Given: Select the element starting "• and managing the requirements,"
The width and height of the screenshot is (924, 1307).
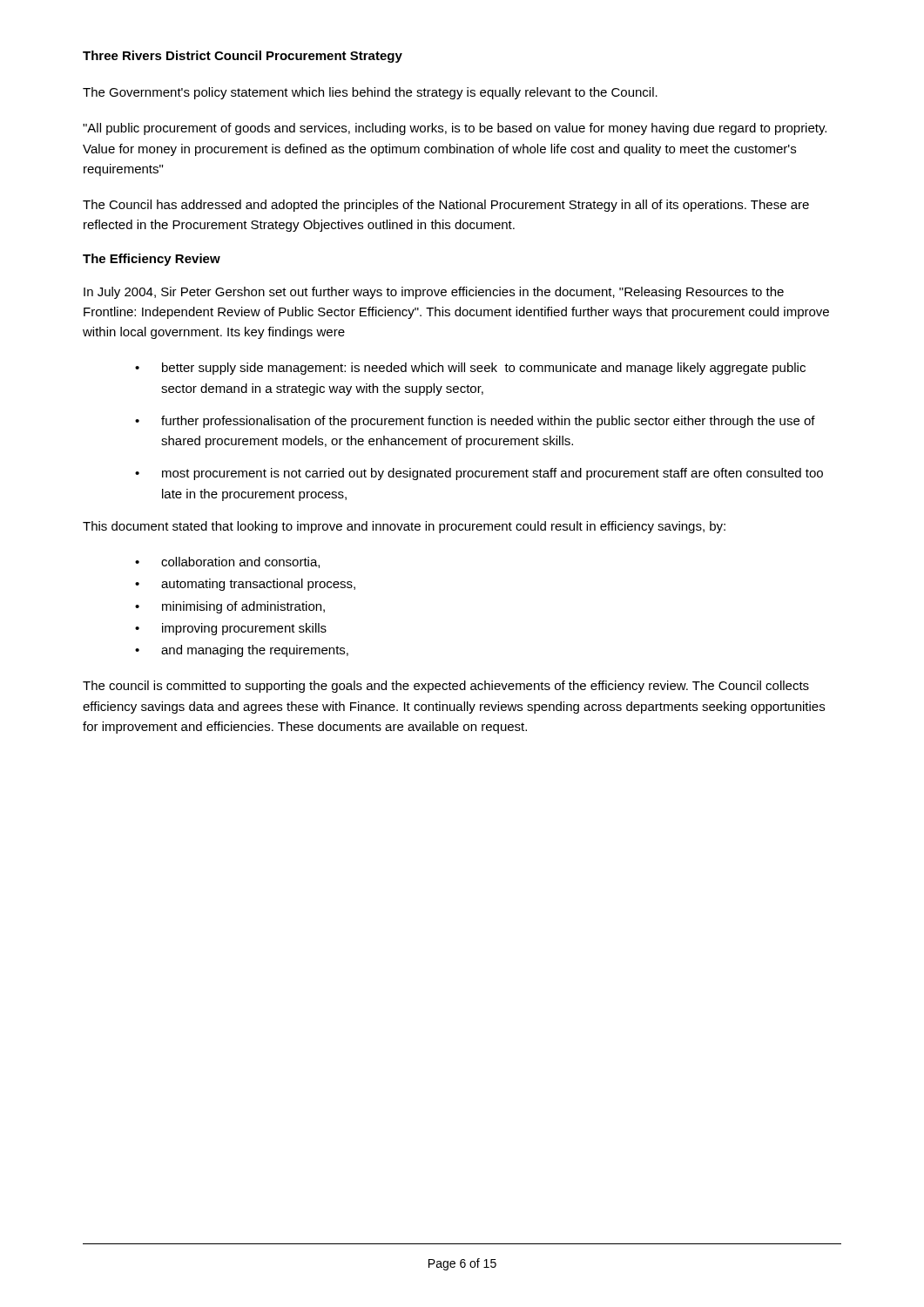Looking at the screenshot, I should [x=242, y=650].
